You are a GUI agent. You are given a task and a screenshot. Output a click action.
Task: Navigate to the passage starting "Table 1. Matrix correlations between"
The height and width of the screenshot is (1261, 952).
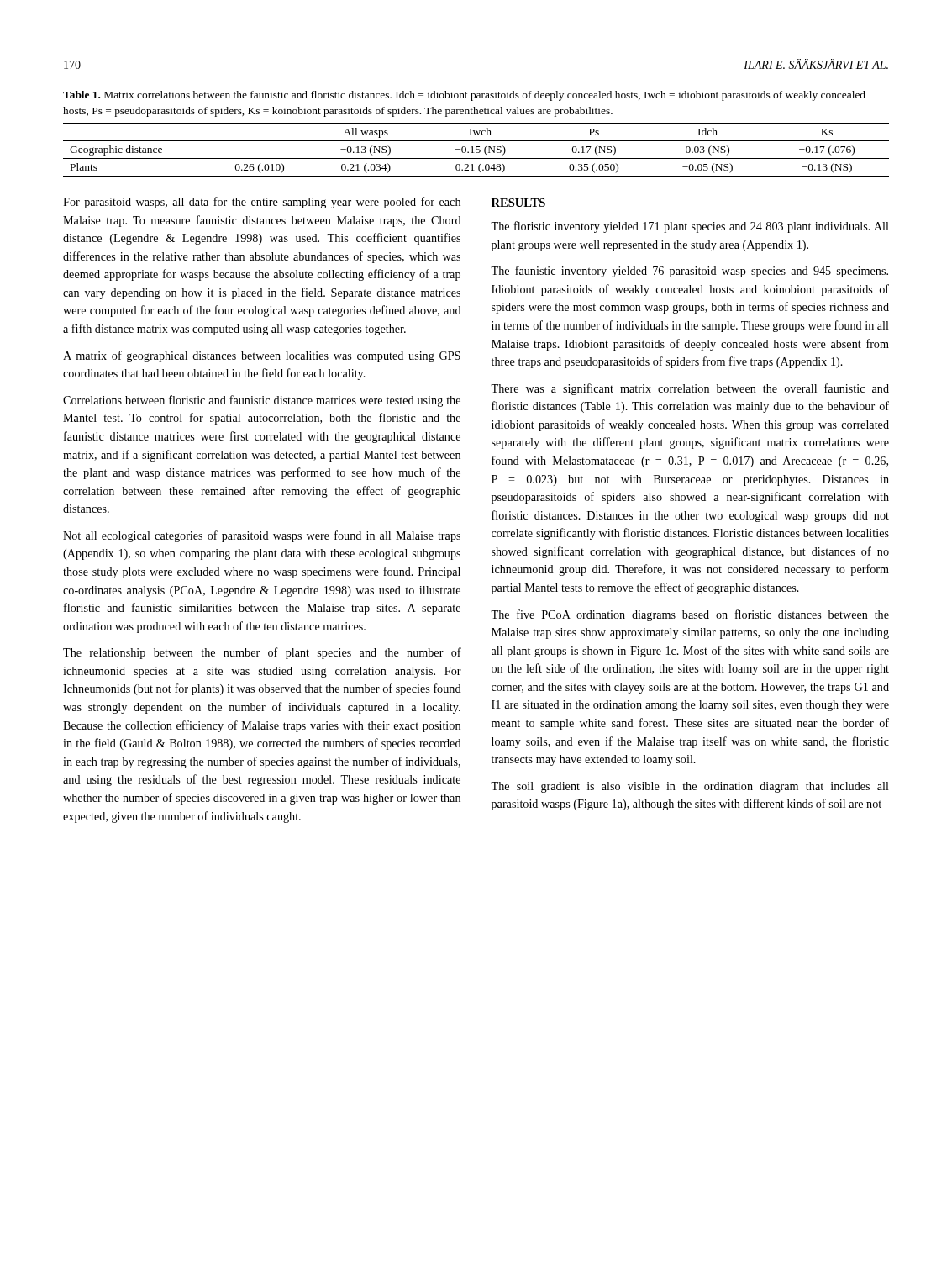tap(464, 102)
